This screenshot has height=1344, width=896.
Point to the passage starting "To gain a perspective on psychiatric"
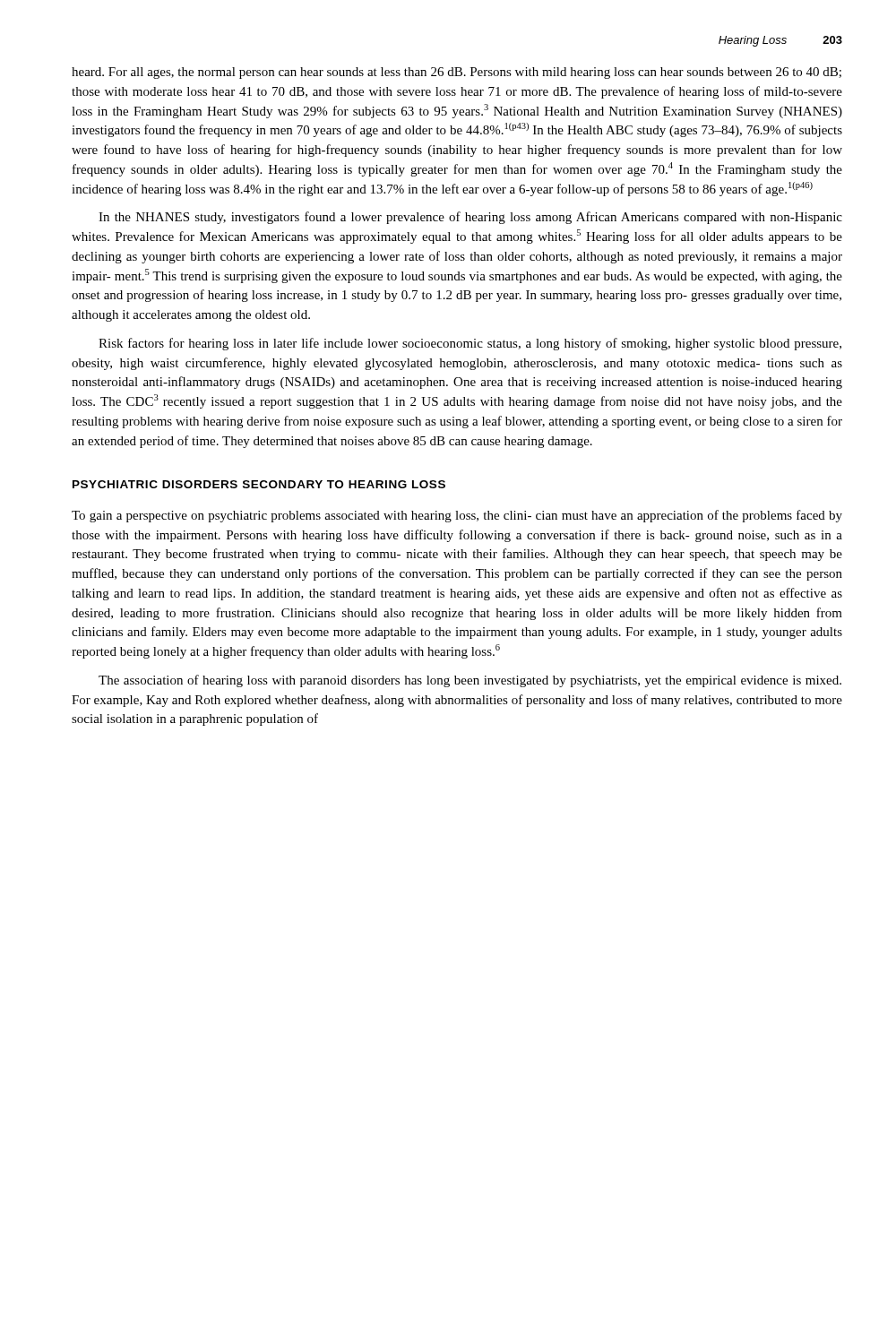(x=457, y=584)
